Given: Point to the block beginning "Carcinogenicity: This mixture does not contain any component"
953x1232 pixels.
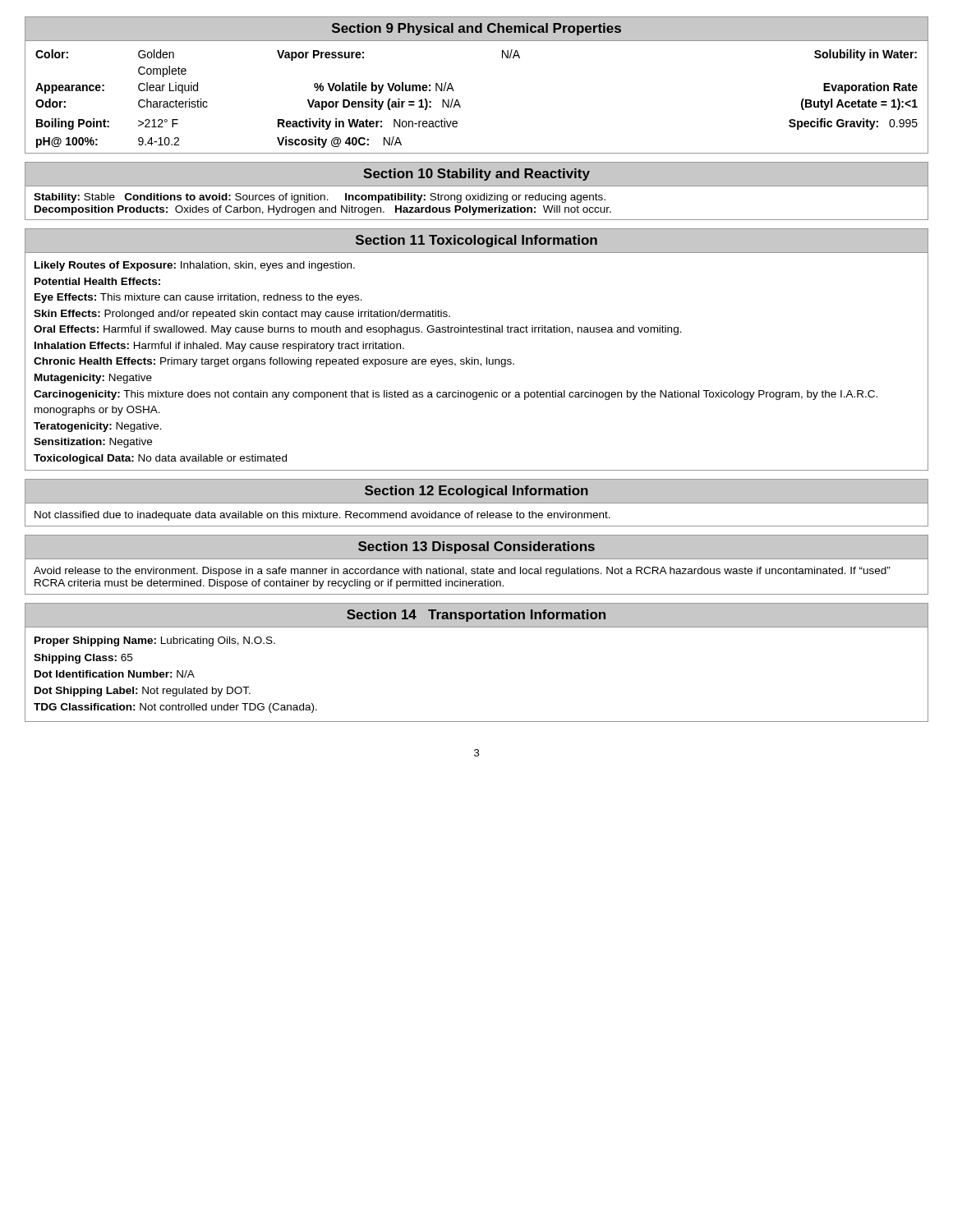Looking at the screenshot, I should tap(456, 401).
